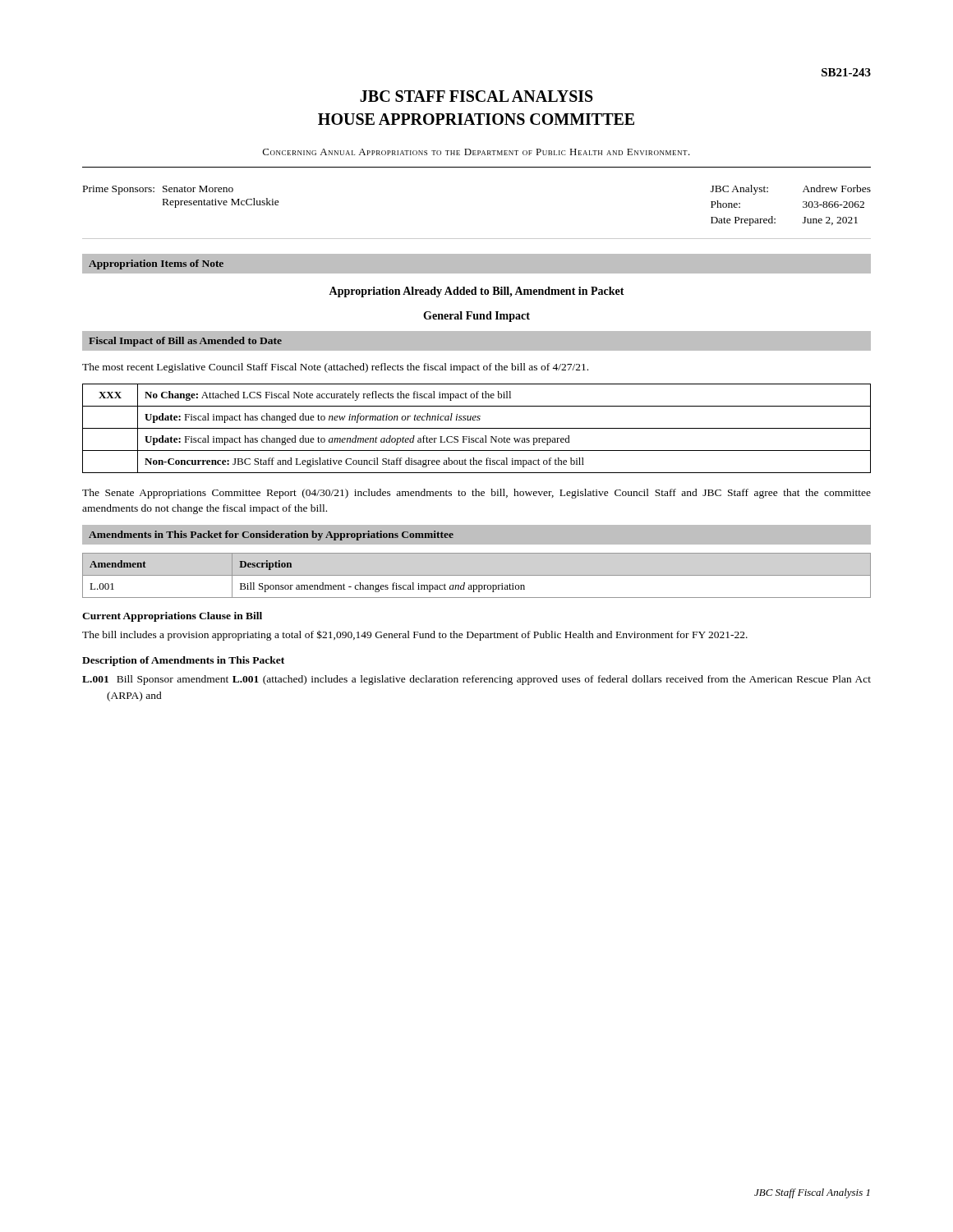
Task: Locate the section header that reads "Appropriation Already Added to Bill, Amendment in"
Action: coord(476,291)
